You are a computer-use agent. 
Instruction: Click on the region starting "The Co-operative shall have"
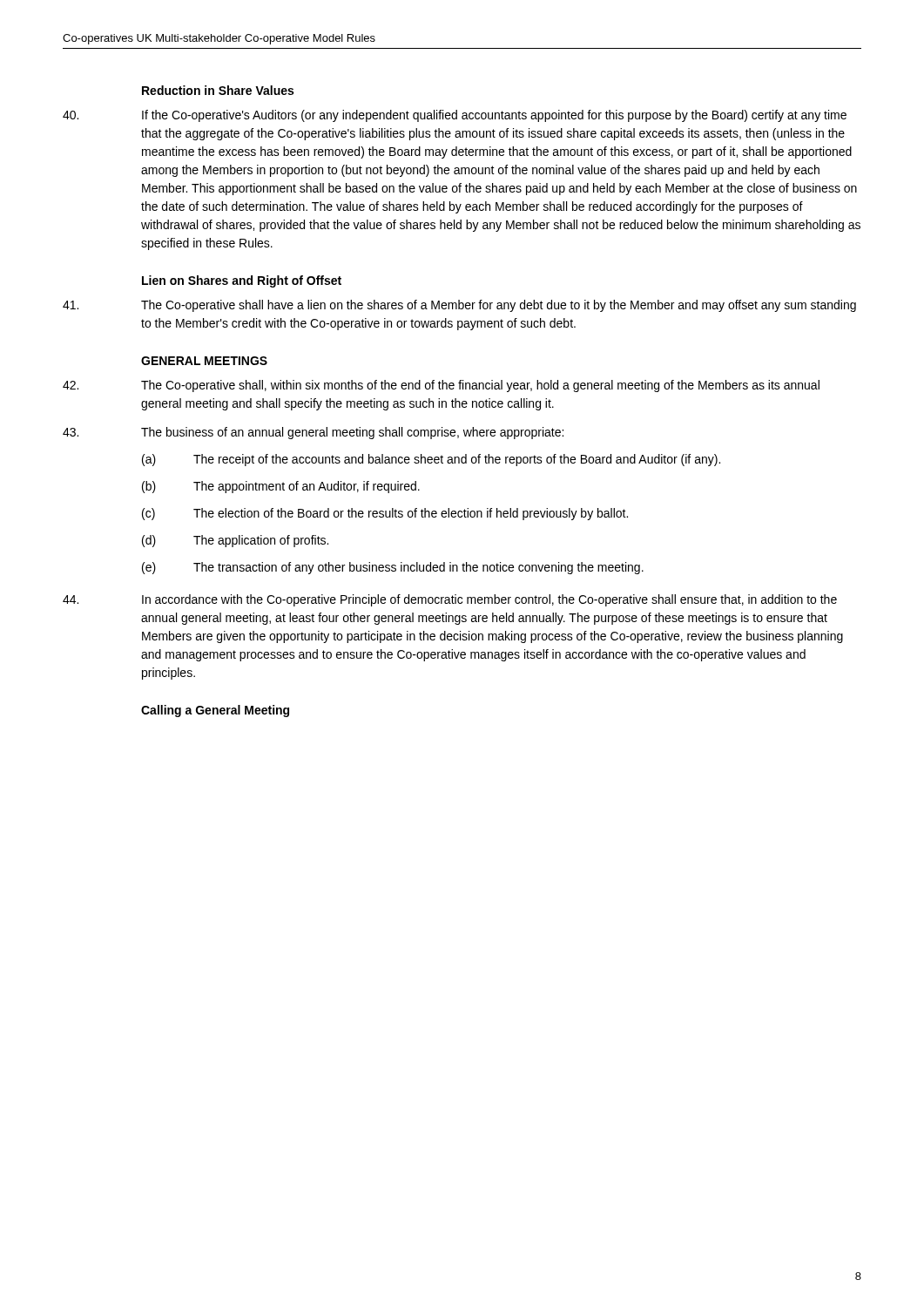coord(462,315)
